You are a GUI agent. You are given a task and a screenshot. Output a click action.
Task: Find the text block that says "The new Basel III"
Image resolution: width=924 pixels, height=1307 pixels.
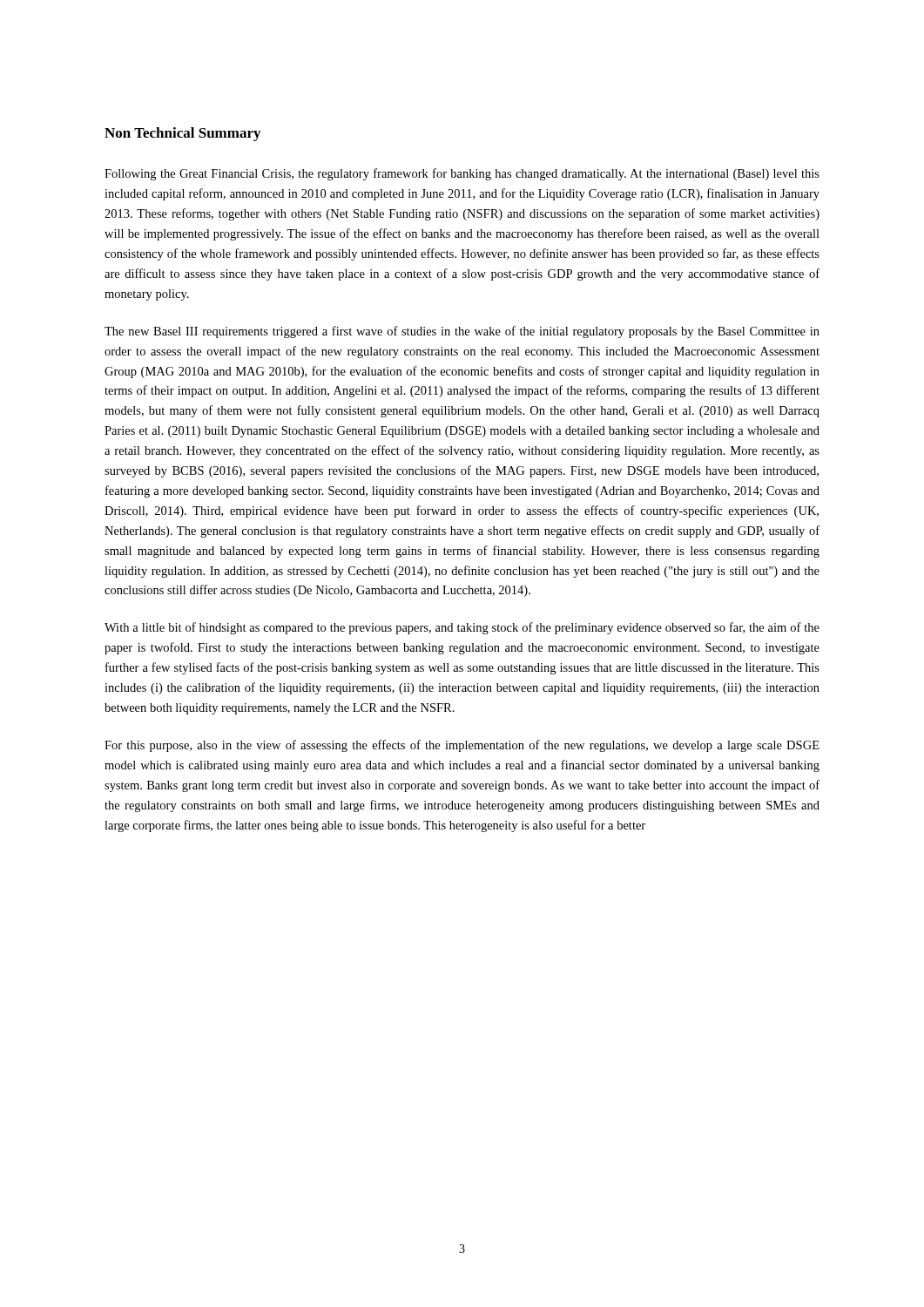pyautogui.click(x=462, y=461)
